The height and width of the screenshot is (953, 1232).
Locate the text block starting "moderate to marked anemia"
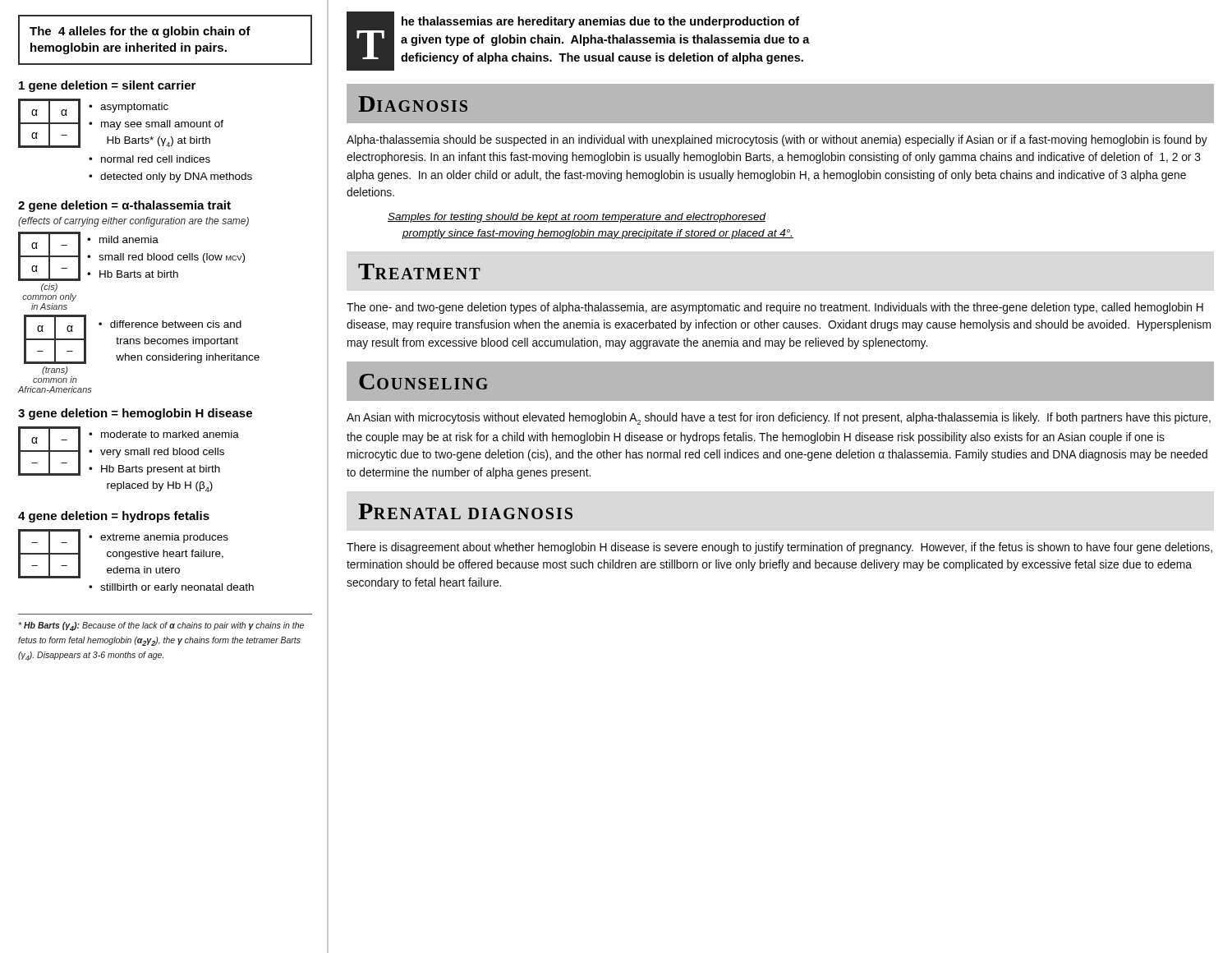coord(170,434)
